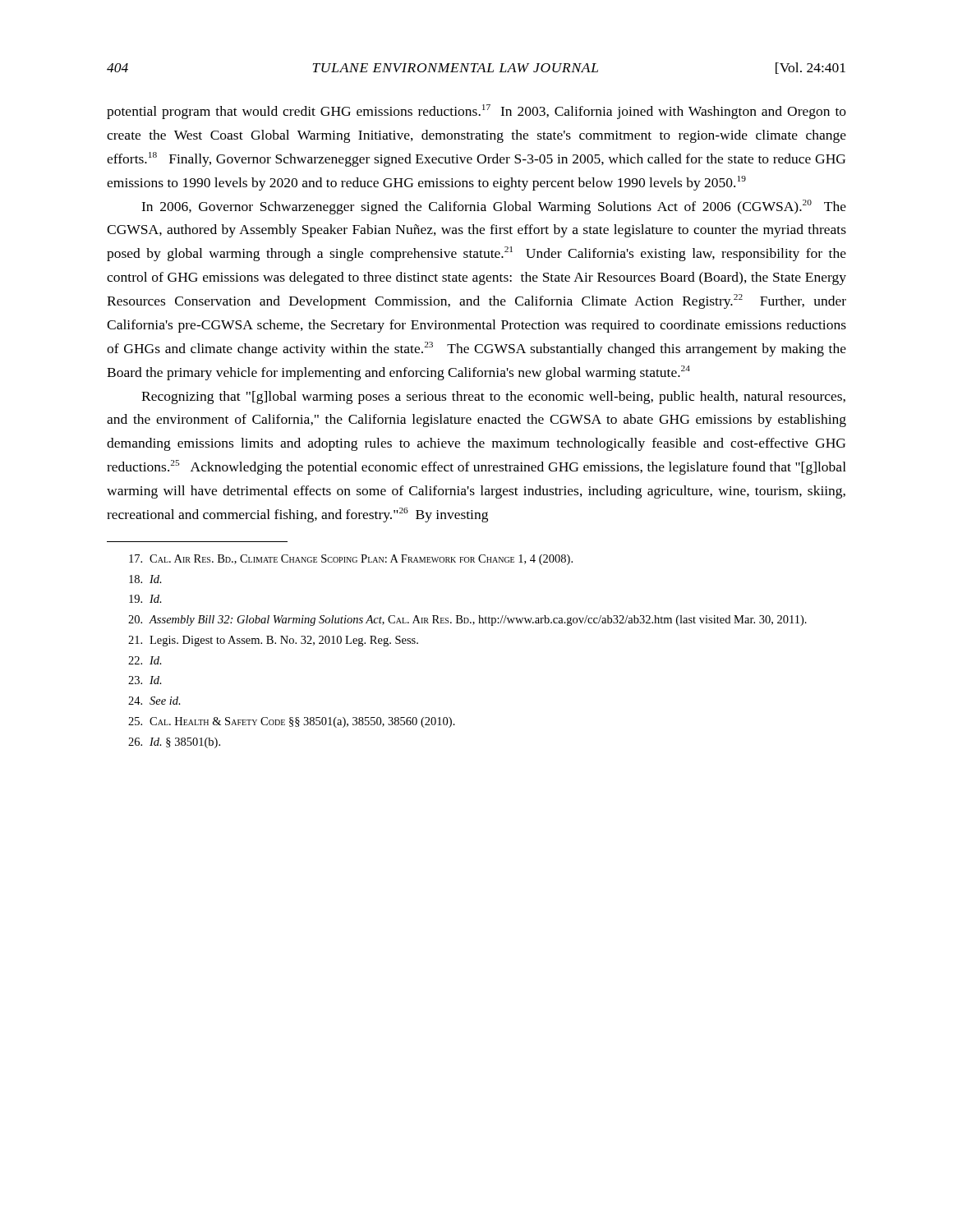Navigate to the region starting "See id."
Viewport: 953px width, 1232px height.
[154, 701]
